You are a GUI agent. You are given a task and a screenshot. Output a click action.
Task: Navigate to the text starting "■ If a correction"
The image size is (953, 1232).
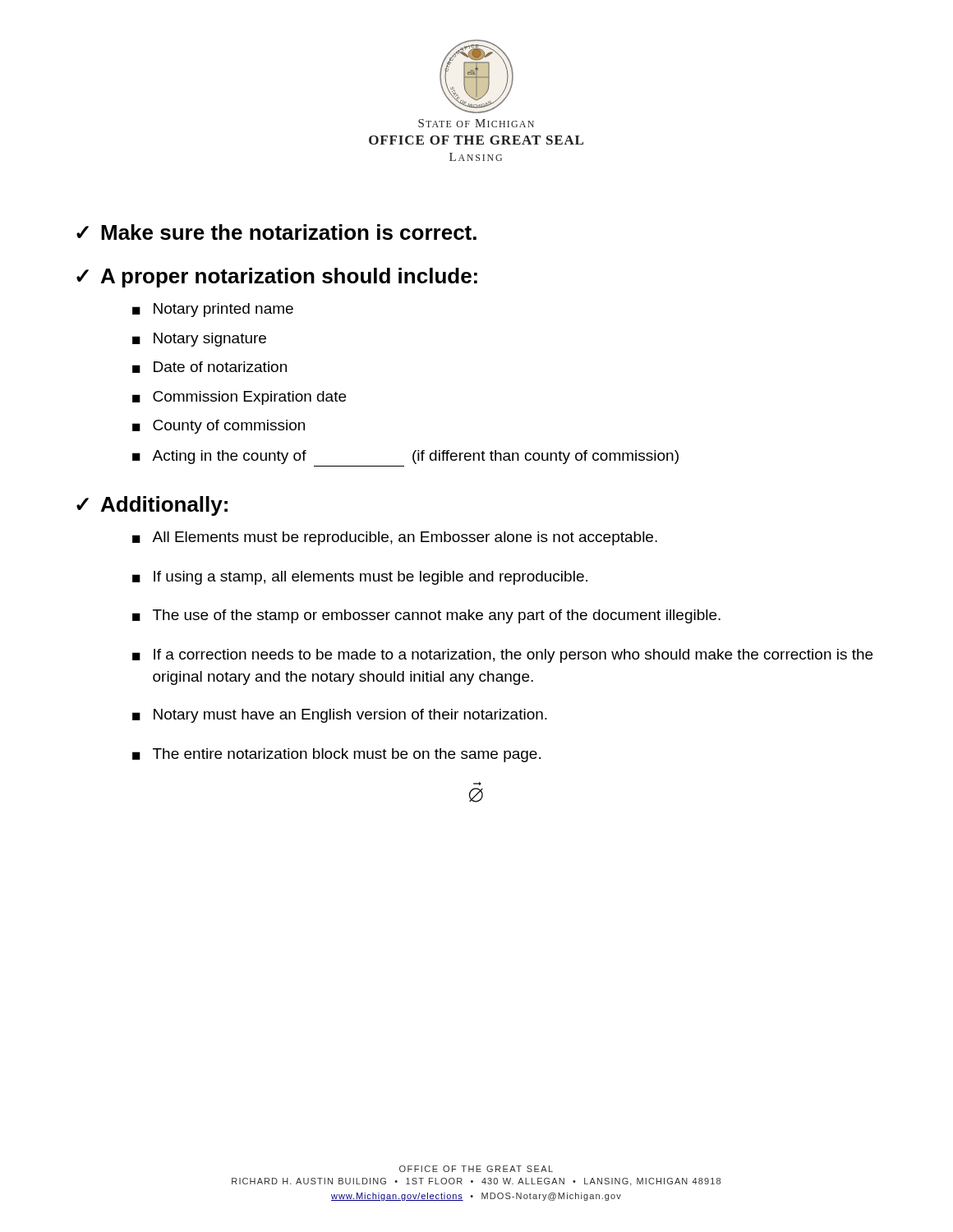tap(505, 666)
